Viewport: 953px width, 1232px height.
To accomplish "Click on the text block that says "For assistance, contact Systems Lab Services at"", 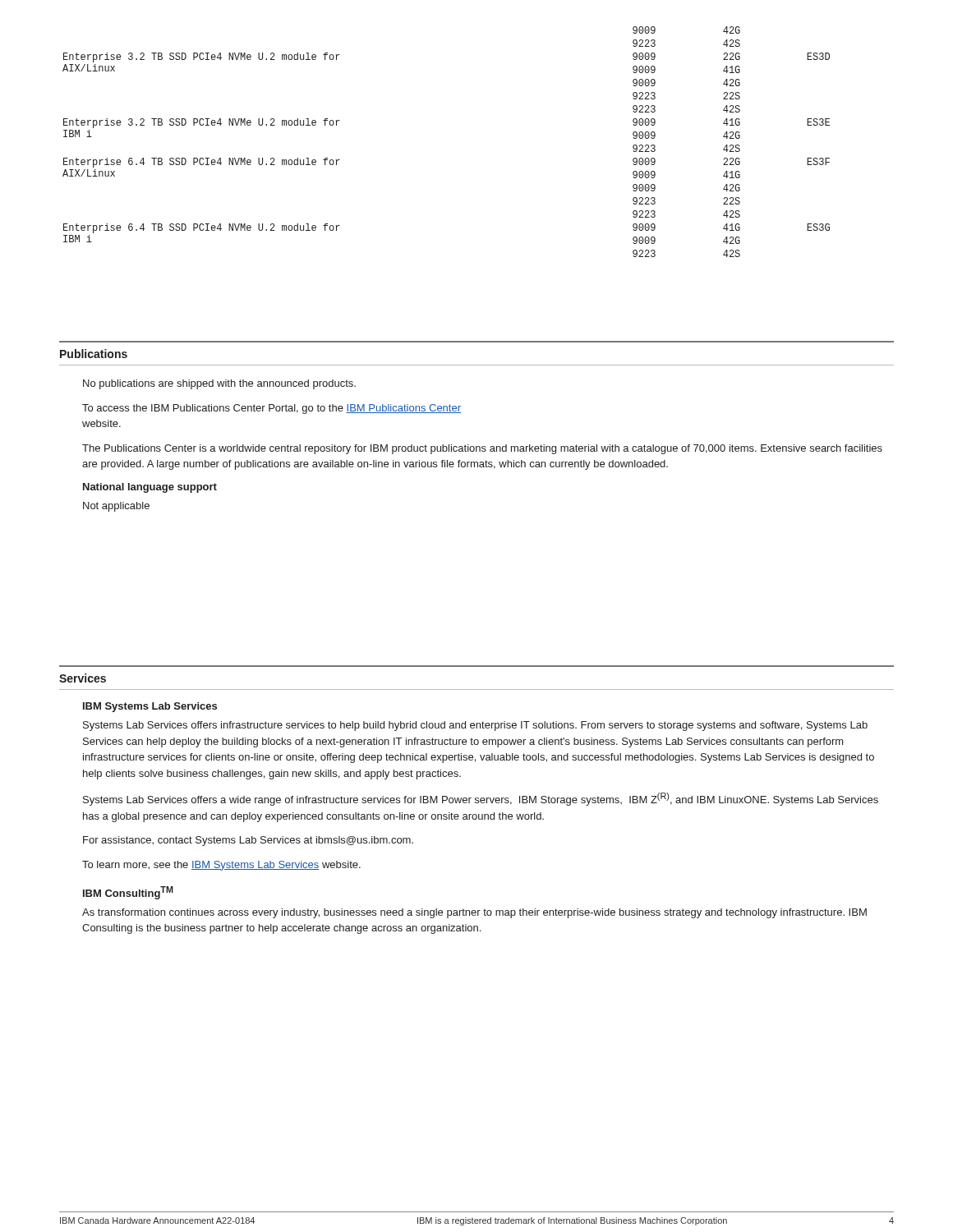I will click(x=248, y=840).
